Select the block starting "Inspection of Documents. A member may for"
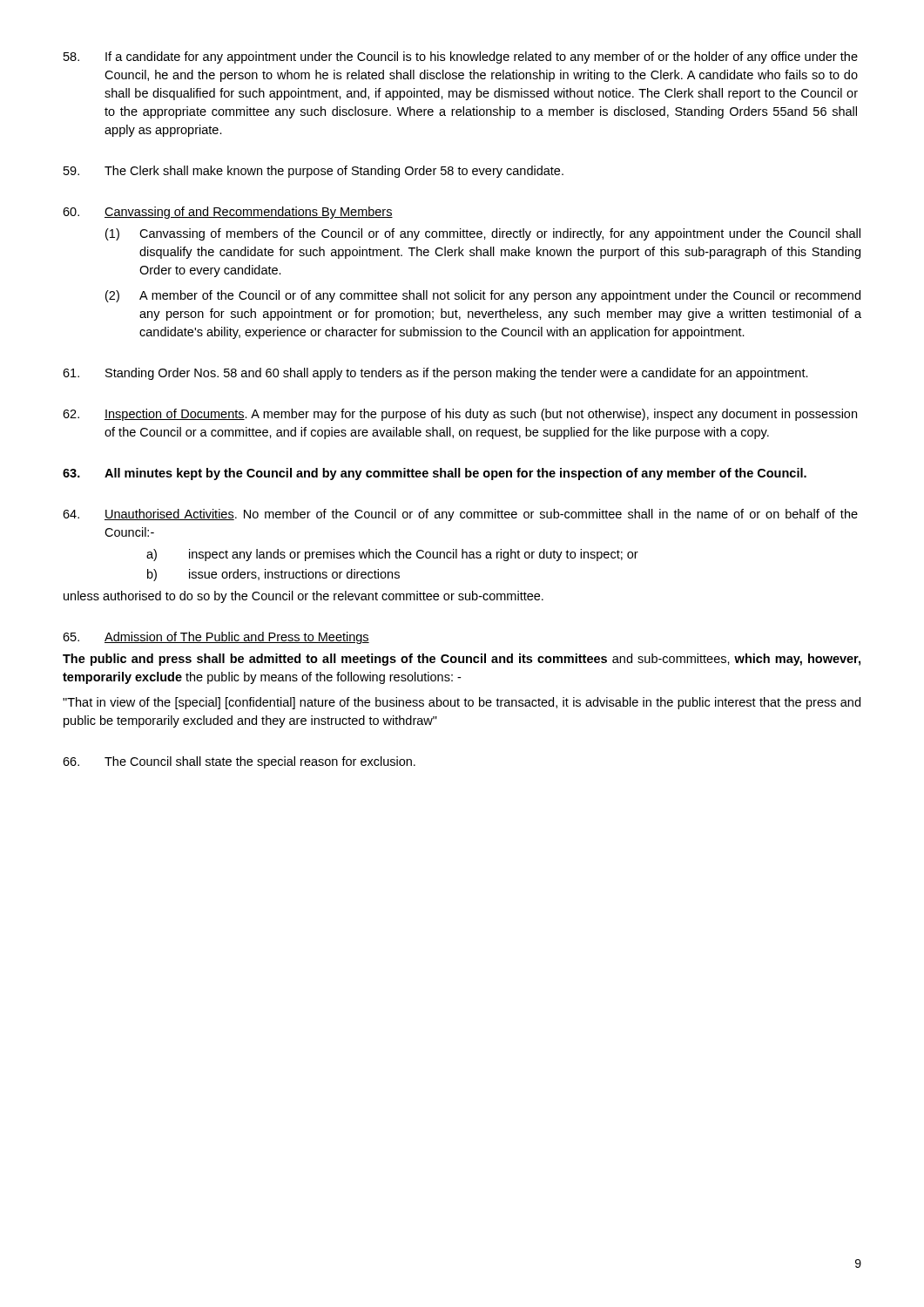The height and width of the screenshot is (1307, 924). pos(460,424)
